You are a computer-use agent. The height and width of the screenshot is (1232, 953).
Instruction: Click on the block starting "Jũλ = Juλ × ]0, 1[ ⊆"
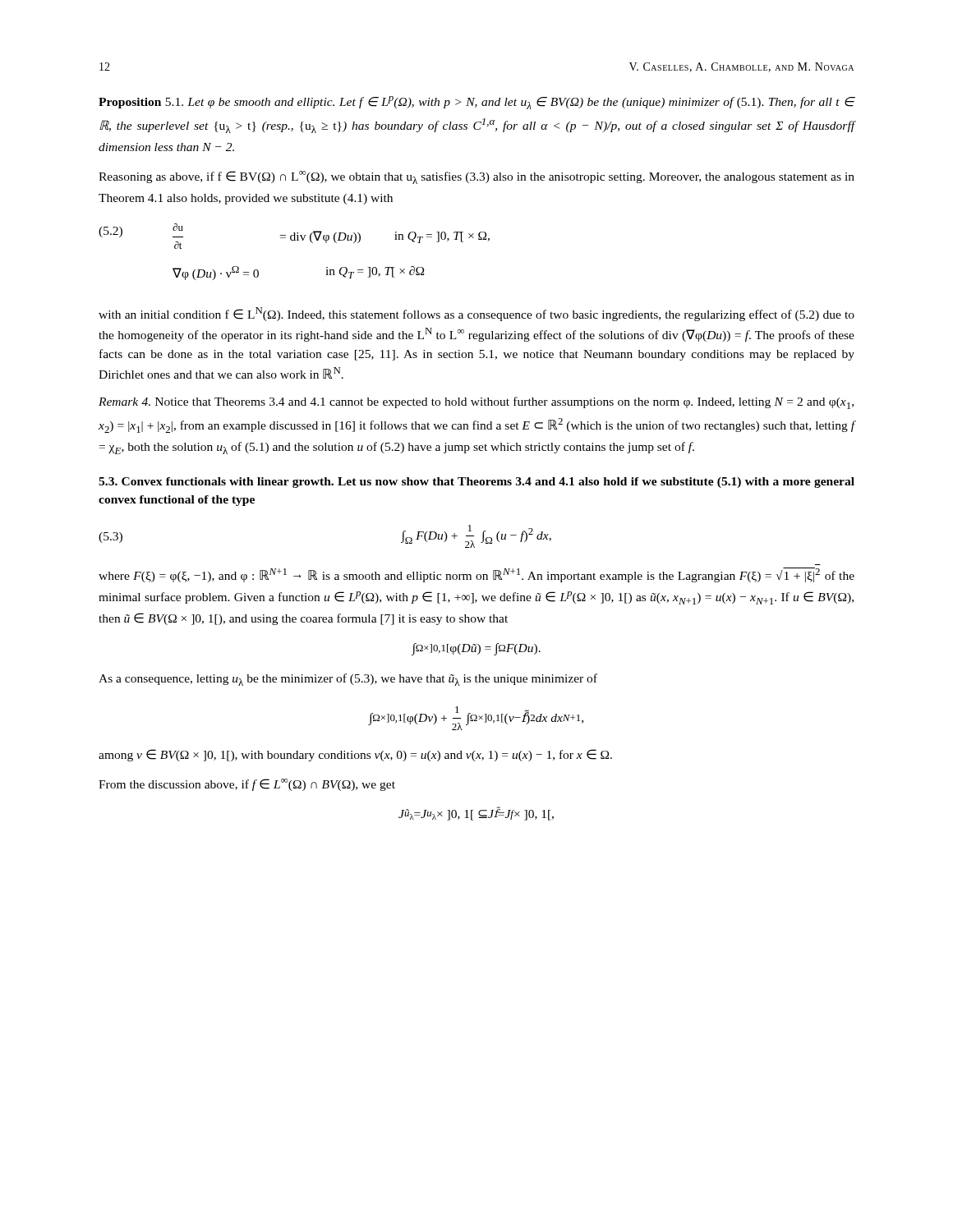476,814
